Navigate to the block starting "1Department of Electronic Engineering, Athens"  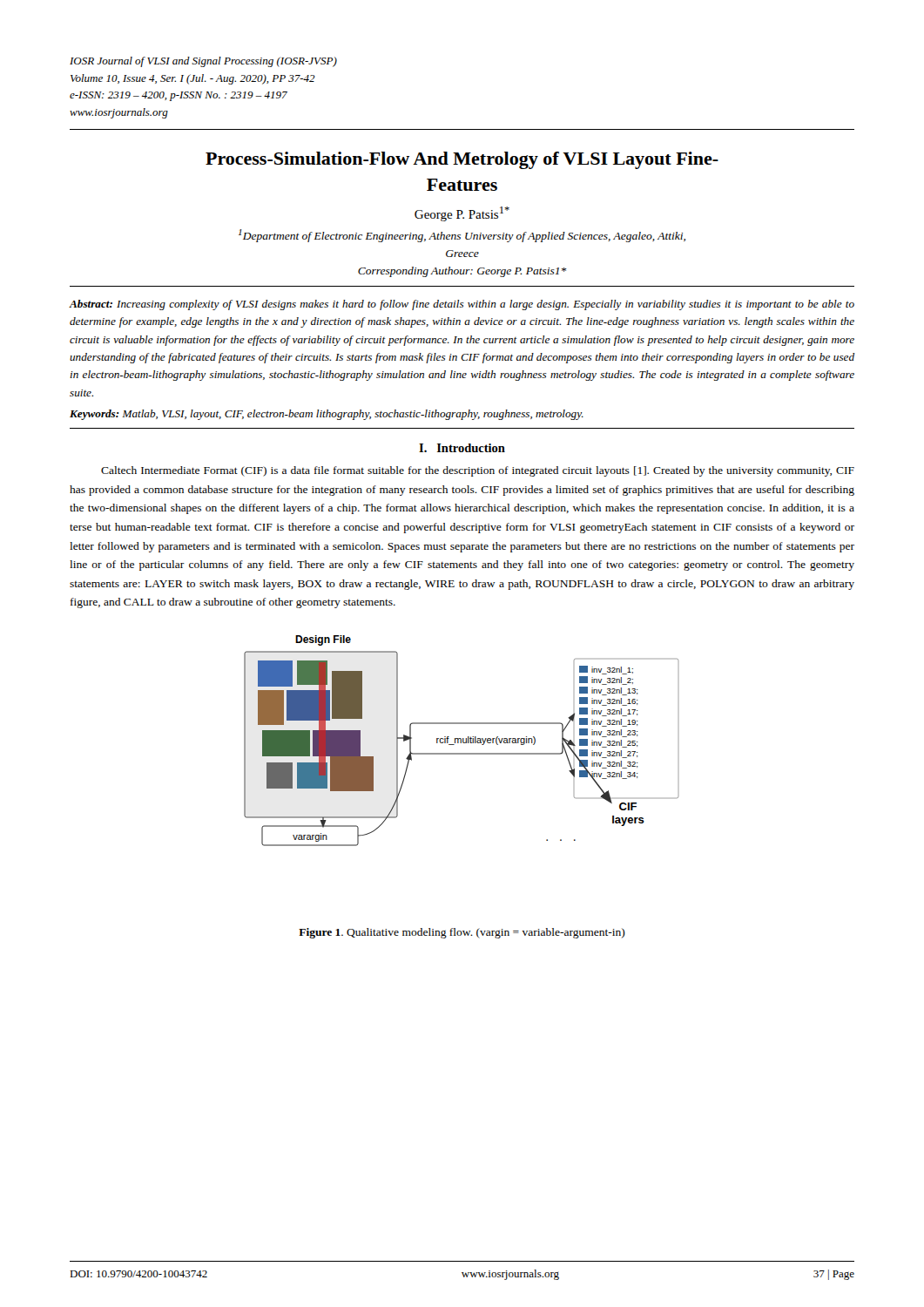(462, 252)
